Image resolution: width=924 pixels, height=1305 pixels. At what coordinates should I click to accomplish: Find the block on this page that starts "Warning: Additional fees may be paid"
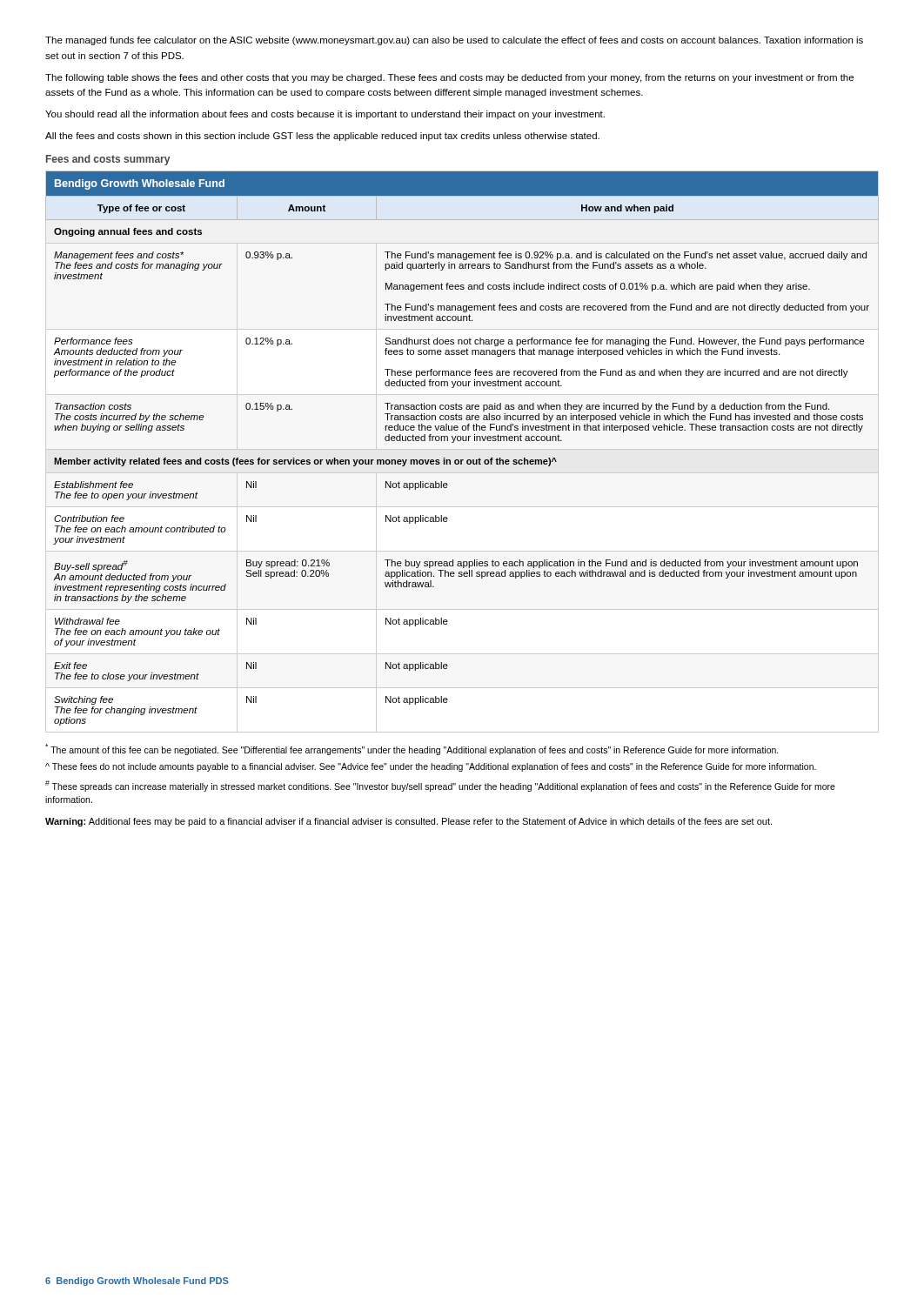click(x=409, y=821)
